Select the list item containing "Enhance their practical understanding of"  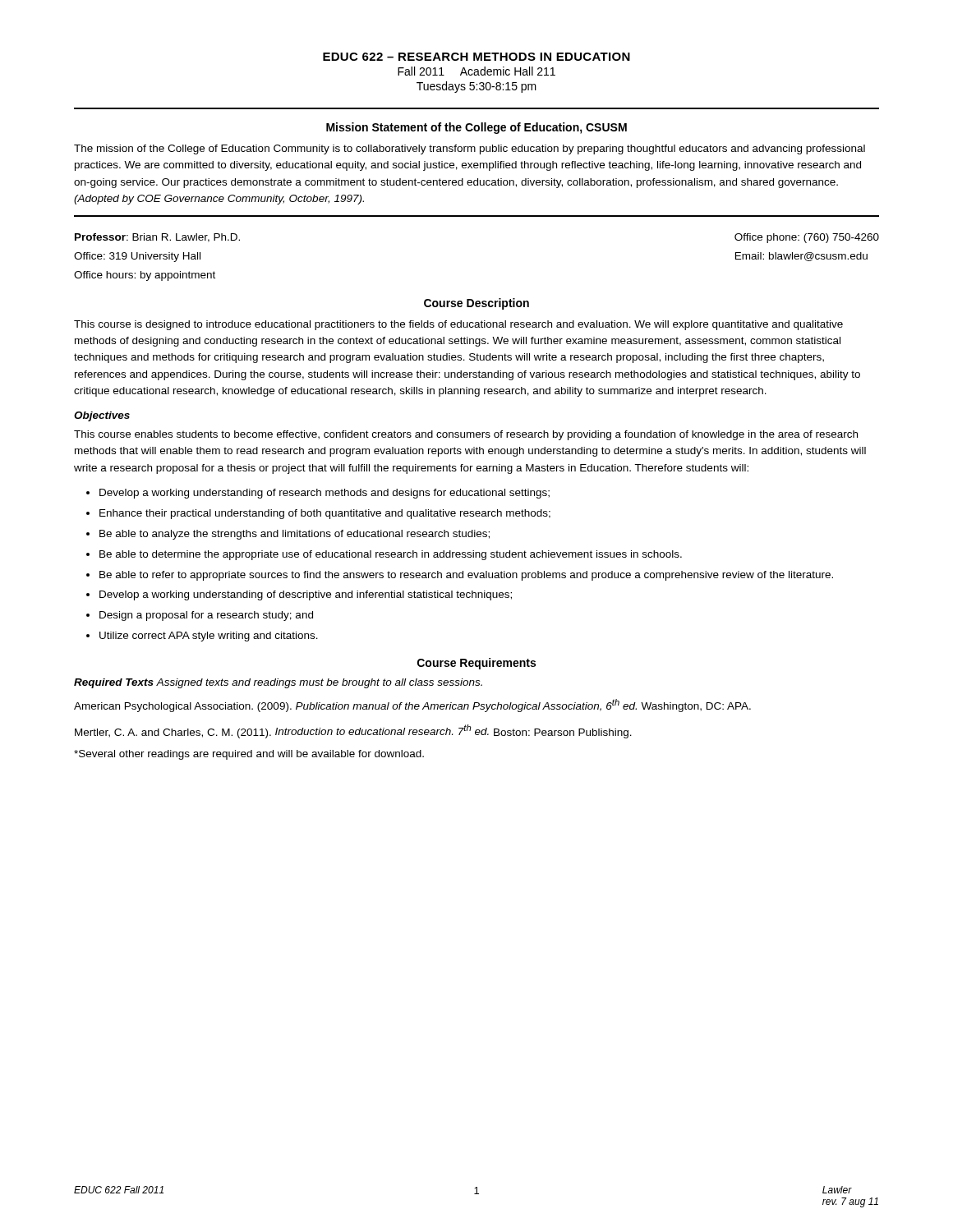tap(325, 513)
